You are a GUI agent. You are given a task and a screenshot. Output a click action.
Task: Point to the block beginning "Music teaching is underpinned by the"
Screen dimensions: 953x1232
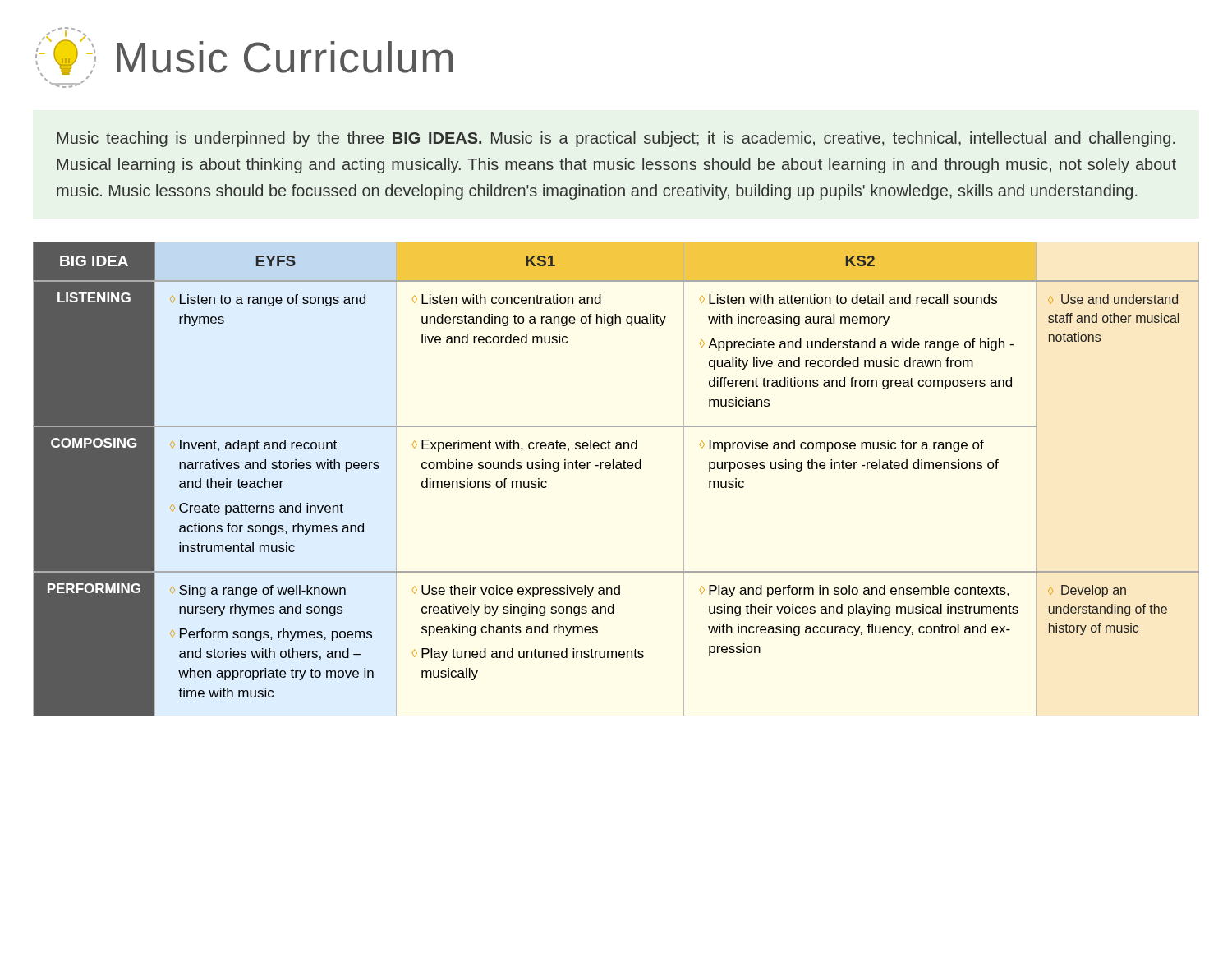[x=616, y=164]
